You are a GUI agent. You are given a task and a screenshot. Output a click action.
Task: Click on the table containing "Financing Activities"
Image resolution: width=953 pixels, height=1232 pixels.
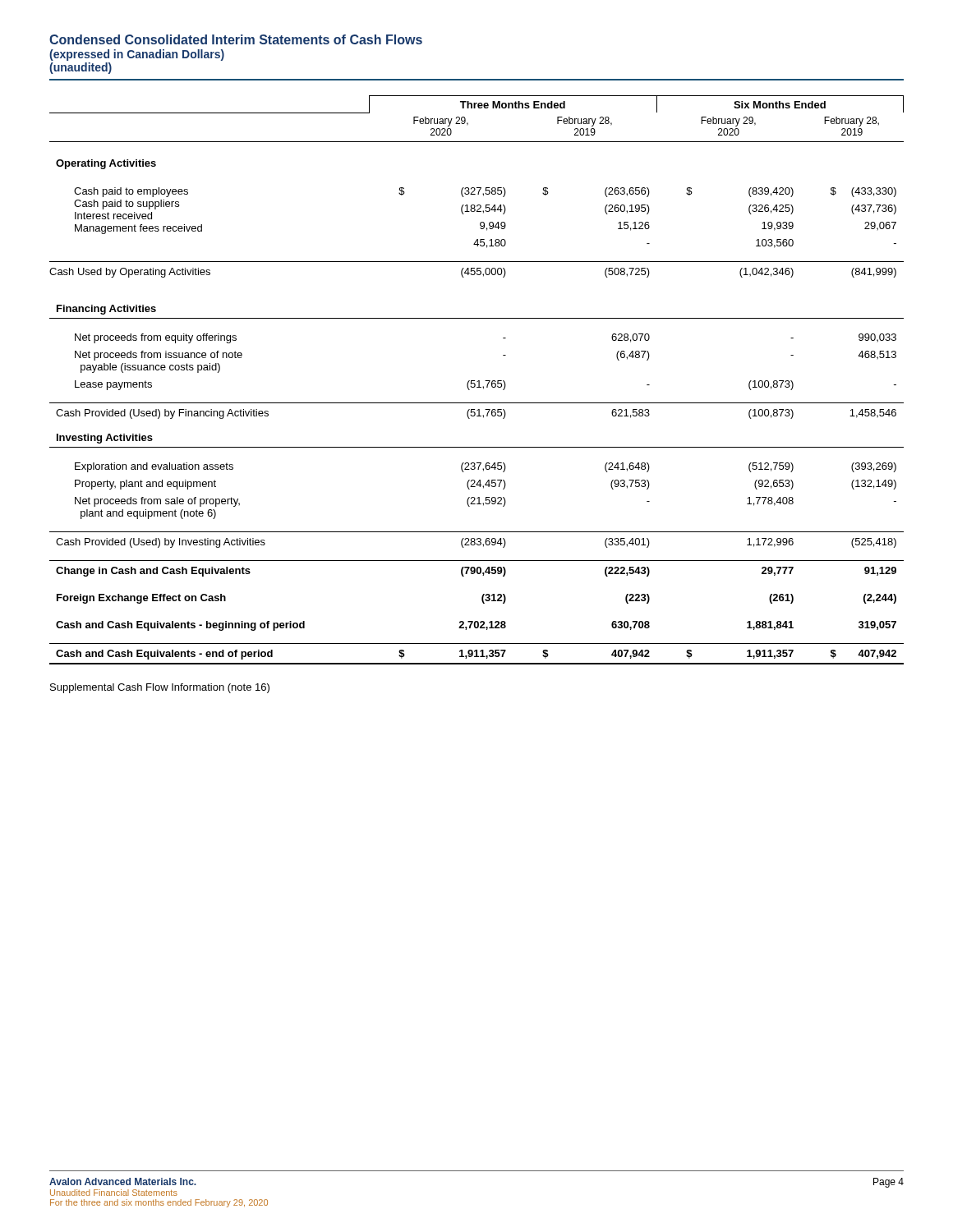[476, 380]
